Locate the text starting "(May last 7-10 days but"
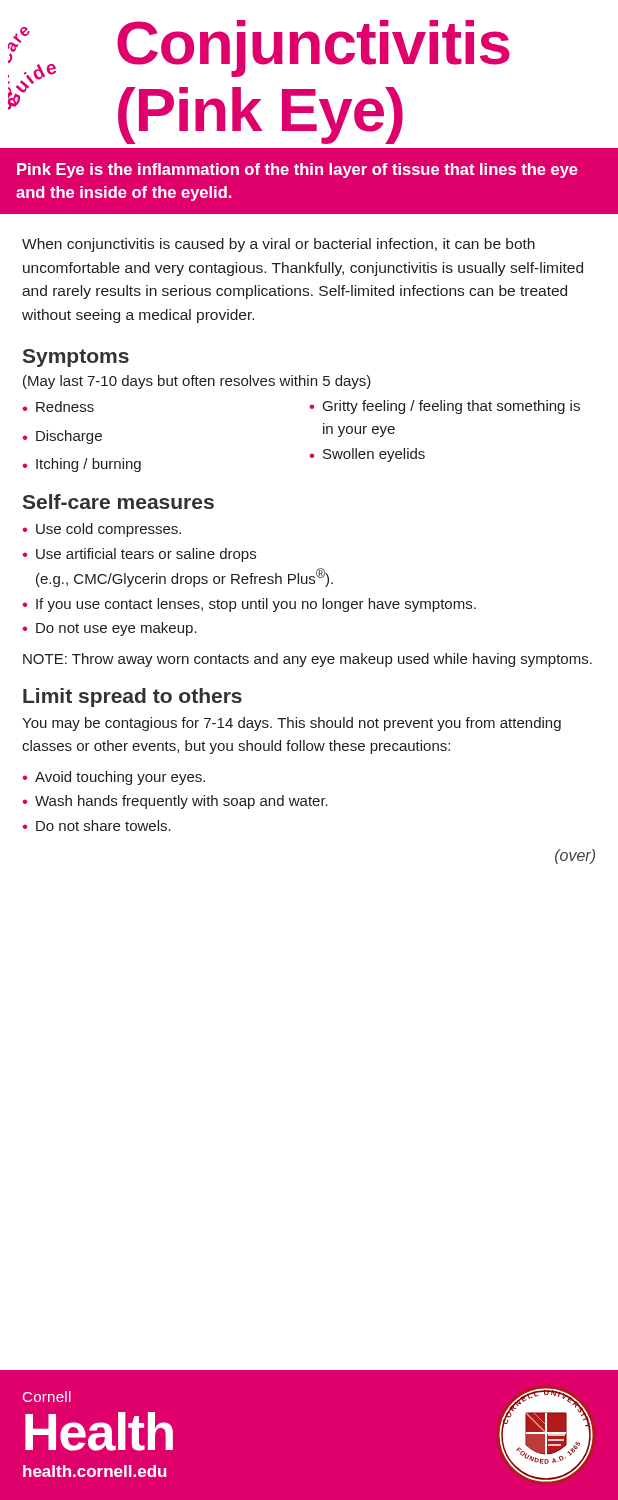This screenshot has height=1500, width=618. pos(197,381)
